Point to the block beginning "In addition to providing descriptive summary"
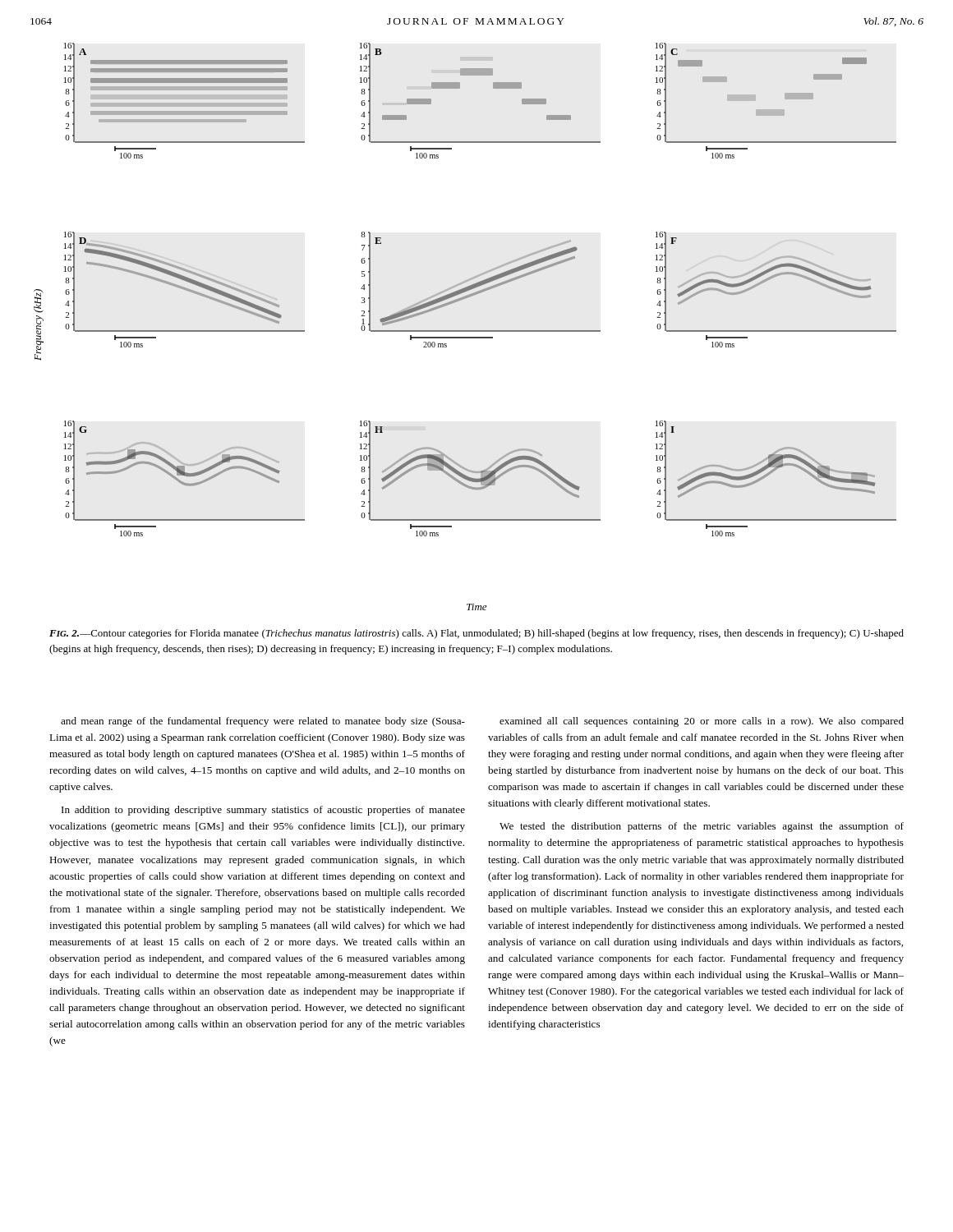 tap(257, 925)
